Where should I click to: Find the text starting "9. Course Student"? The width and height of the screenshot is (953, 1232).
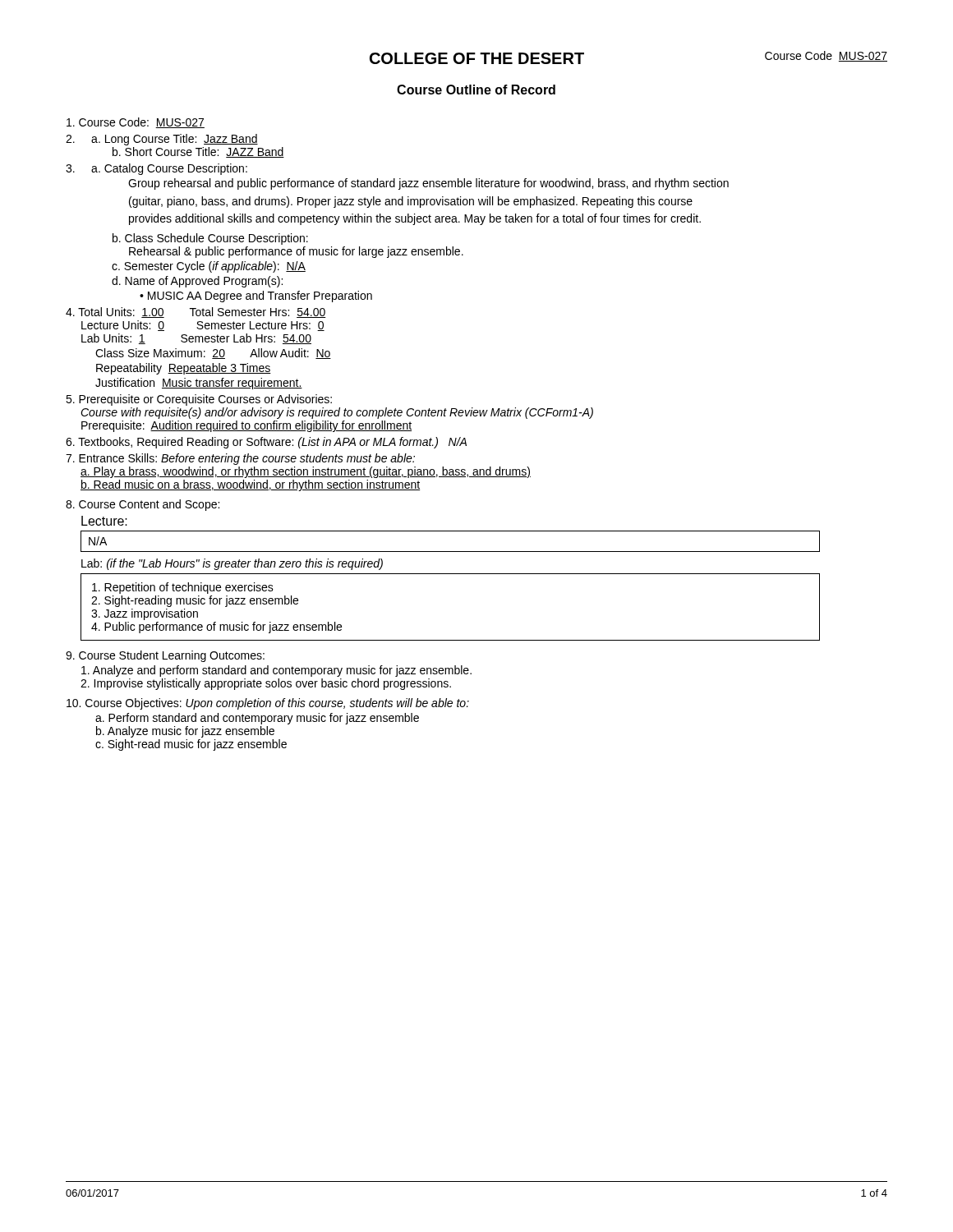pos(476,669)
